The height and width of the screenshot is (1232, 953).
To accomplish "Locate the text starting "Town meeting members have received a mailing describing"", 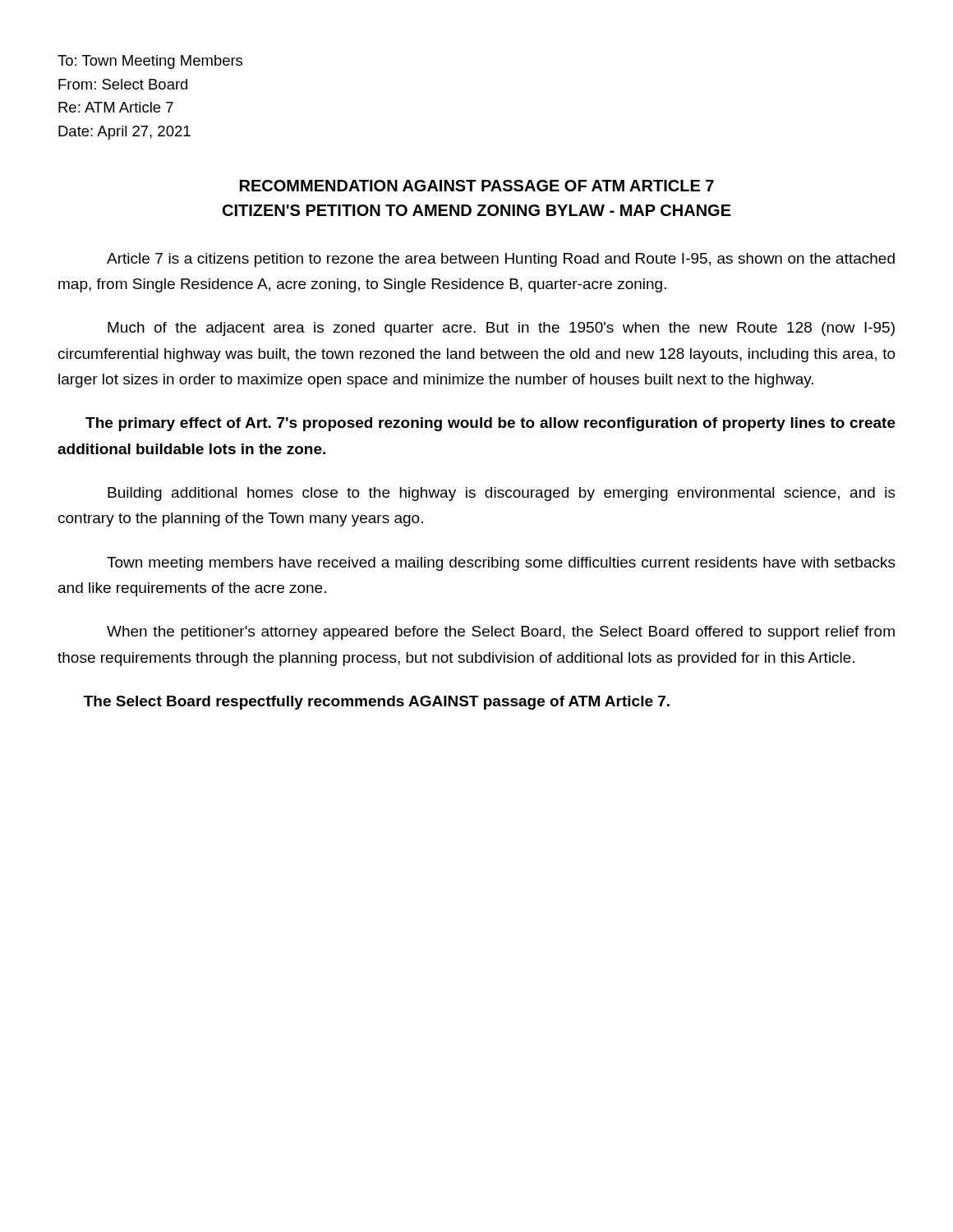I will click(476, 575).
